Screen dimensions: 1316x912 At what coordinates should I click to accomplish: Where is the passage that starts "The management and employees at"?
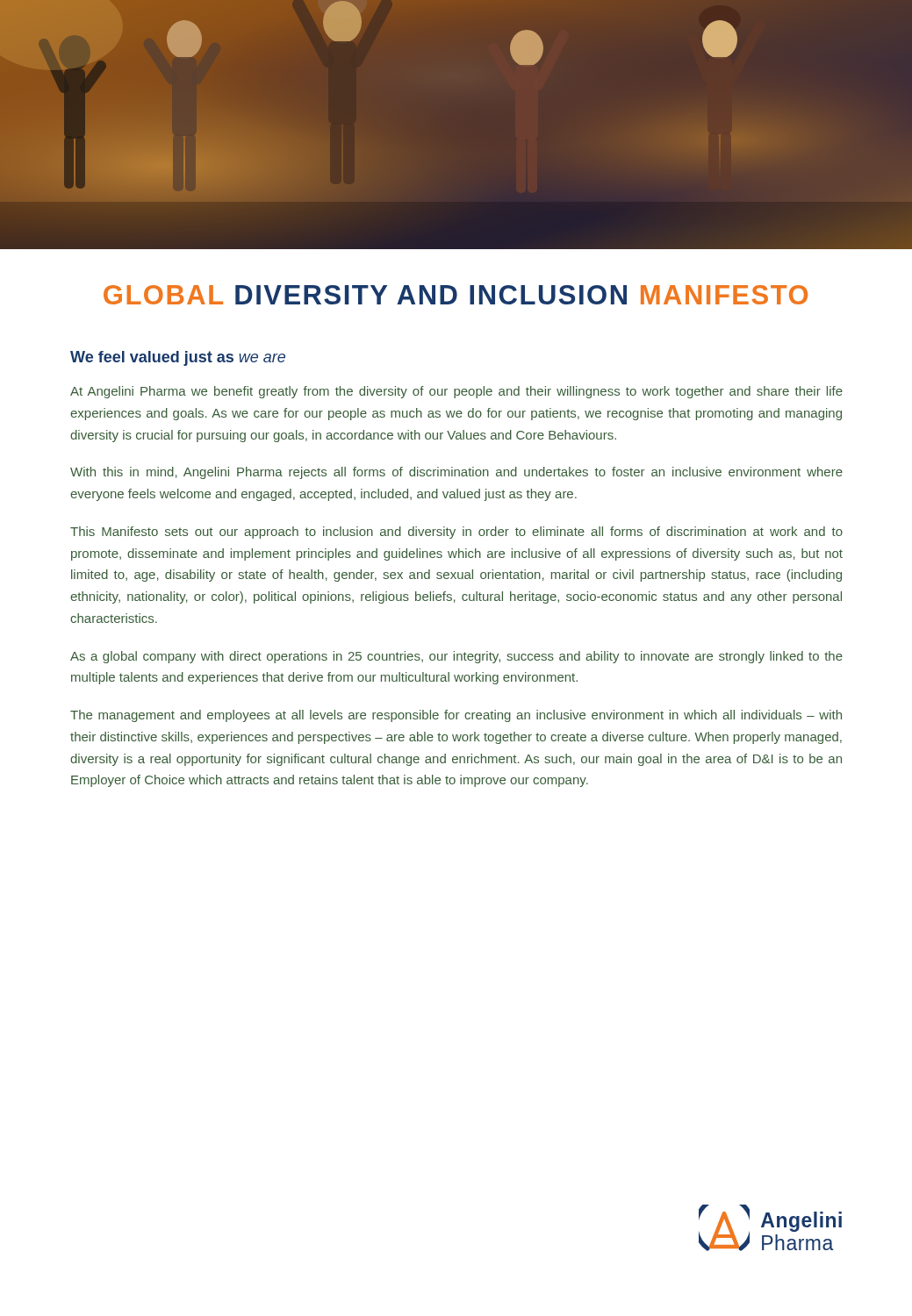coord(456,747)
